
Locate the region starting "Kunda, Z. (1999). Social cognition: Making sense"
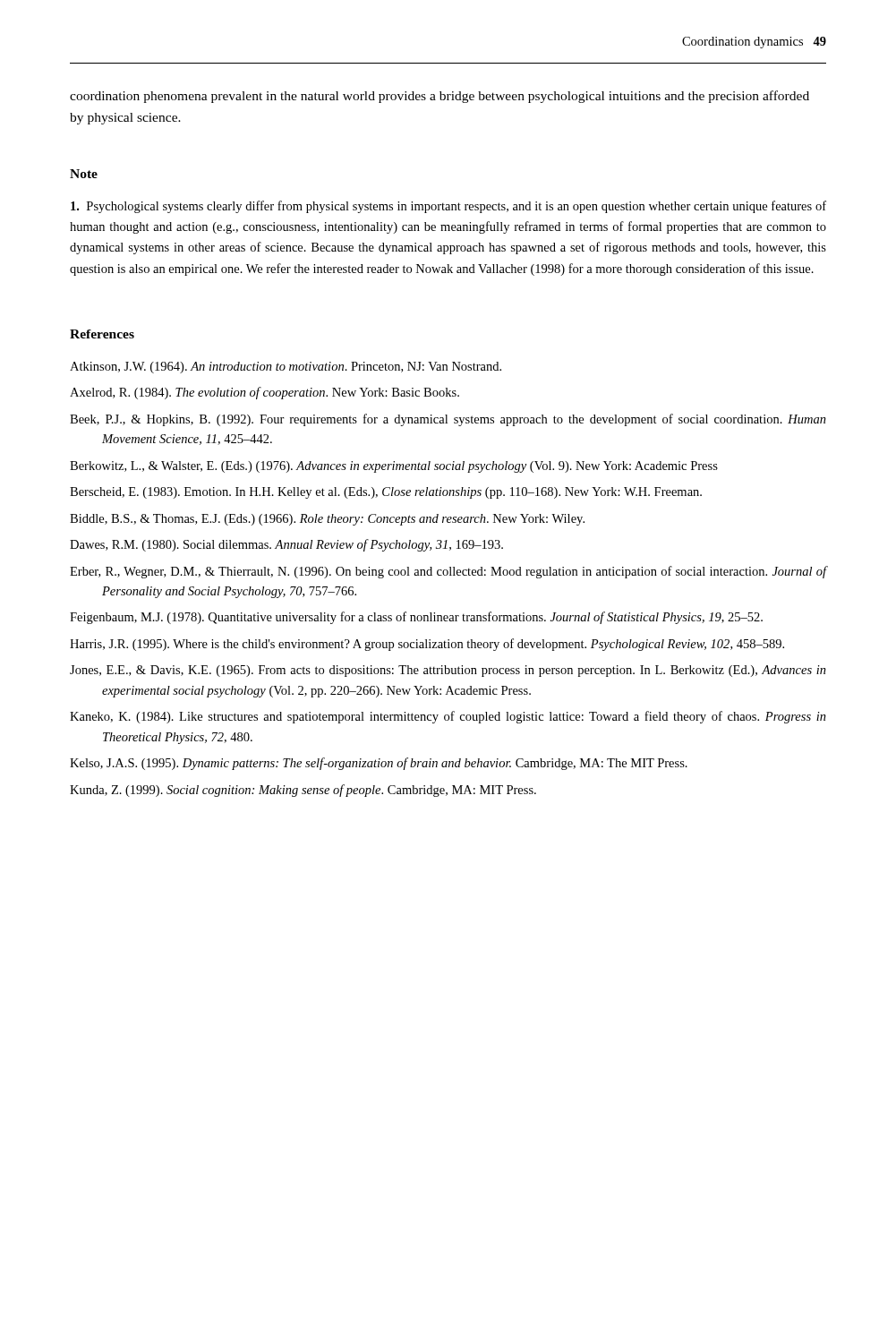click(303, 789)
